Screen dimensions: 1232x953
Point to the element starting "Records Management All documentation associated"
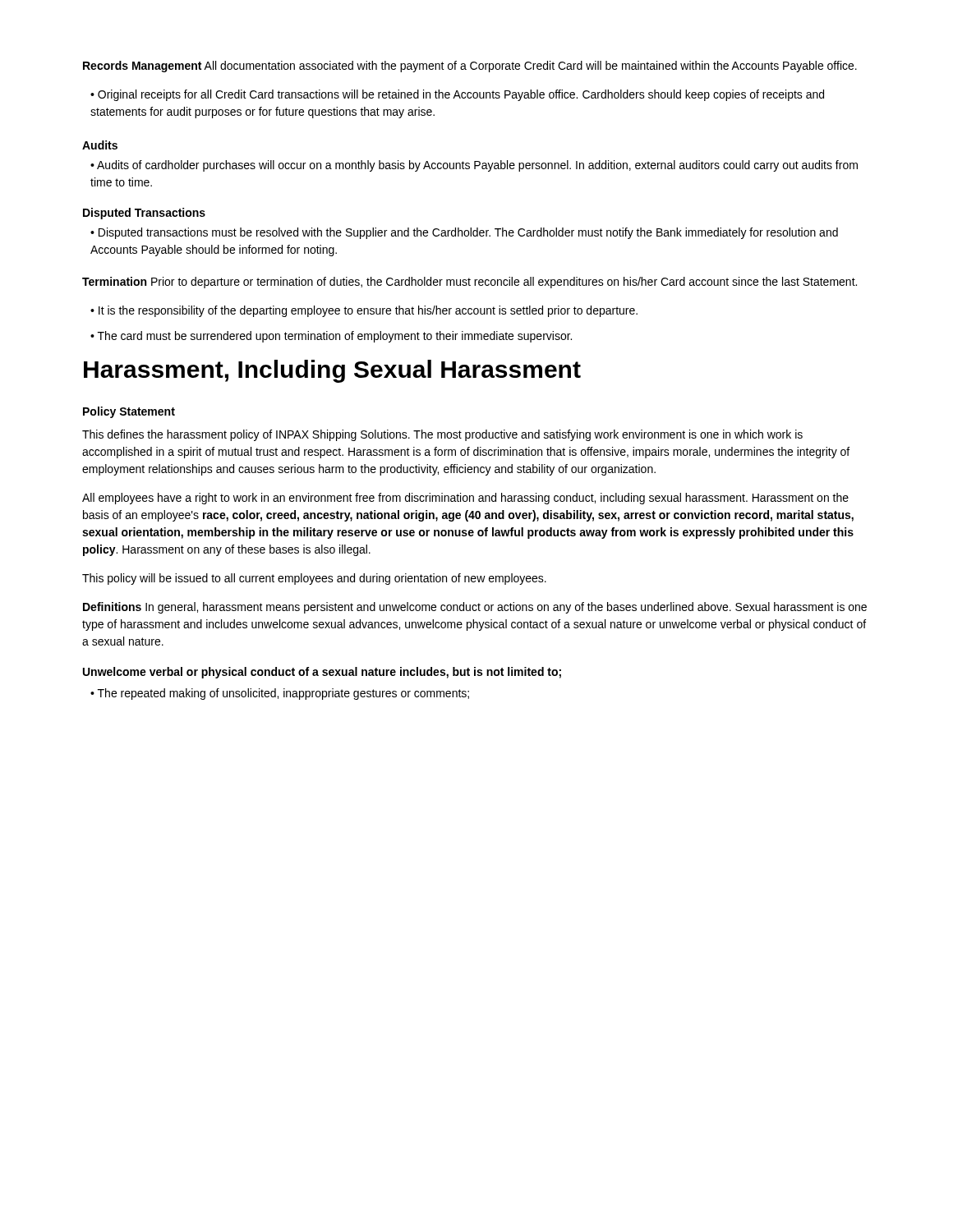[470, 66]
